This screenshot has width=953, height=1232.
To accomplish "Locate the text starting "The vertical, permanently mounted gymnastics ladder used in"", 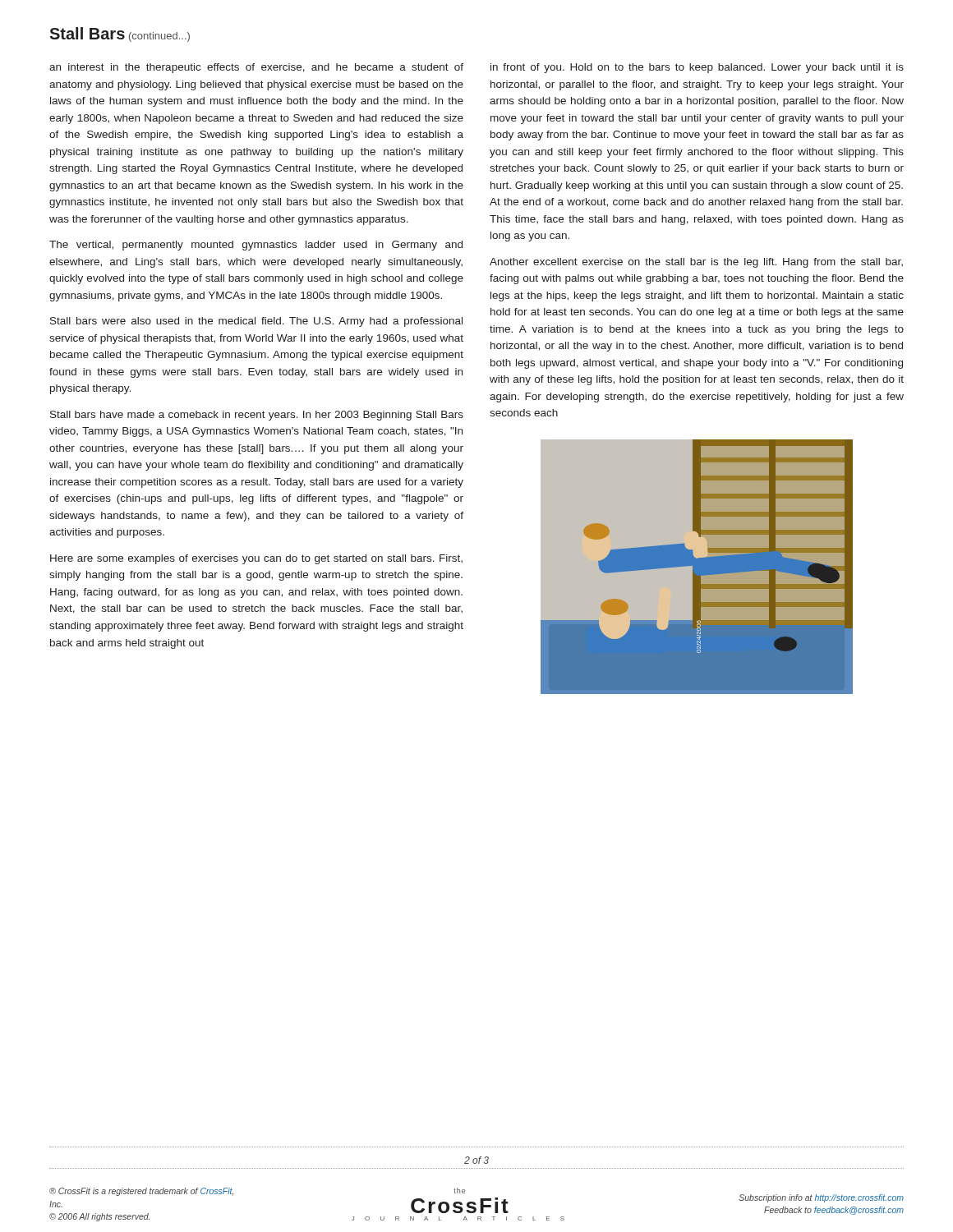I will click(x=256, y=270).
